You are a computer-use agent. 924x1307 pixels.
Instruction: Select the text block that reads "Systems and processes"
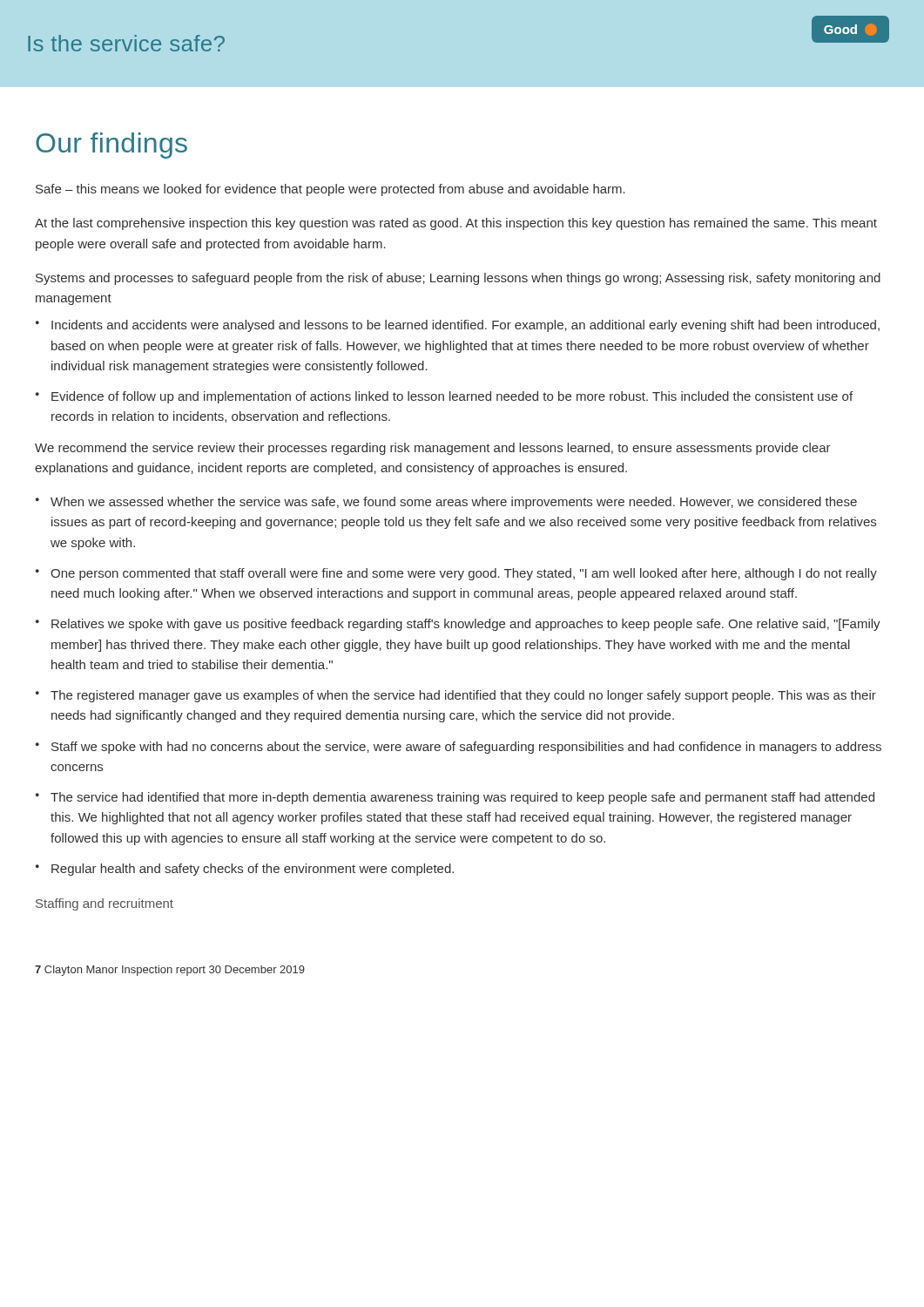(458, 287)
